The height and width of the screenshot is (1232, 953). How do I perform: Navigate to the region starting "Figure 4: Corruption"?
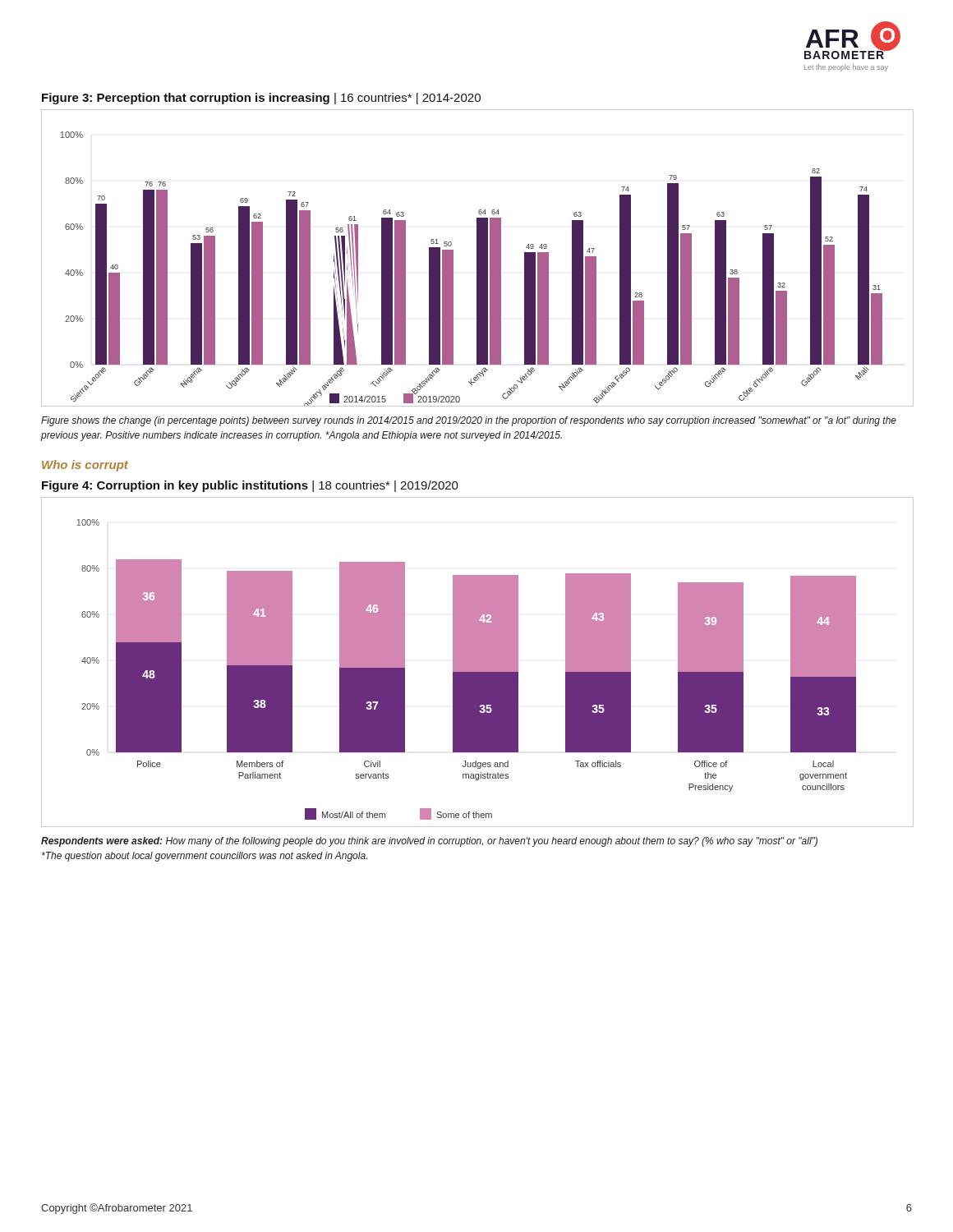[x=250, y=485]
